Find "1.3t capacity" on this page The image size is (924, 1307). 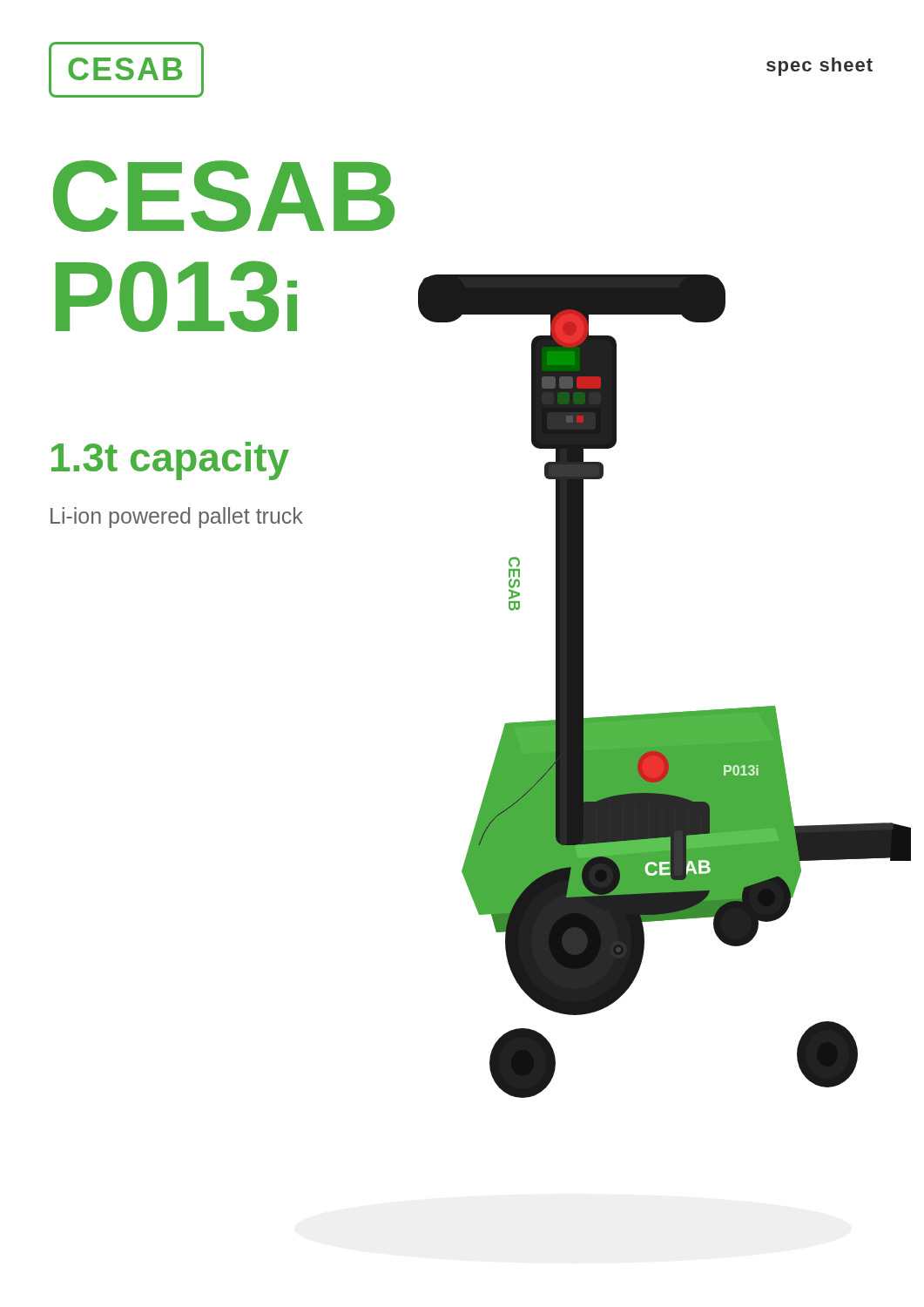pos(169,457)
